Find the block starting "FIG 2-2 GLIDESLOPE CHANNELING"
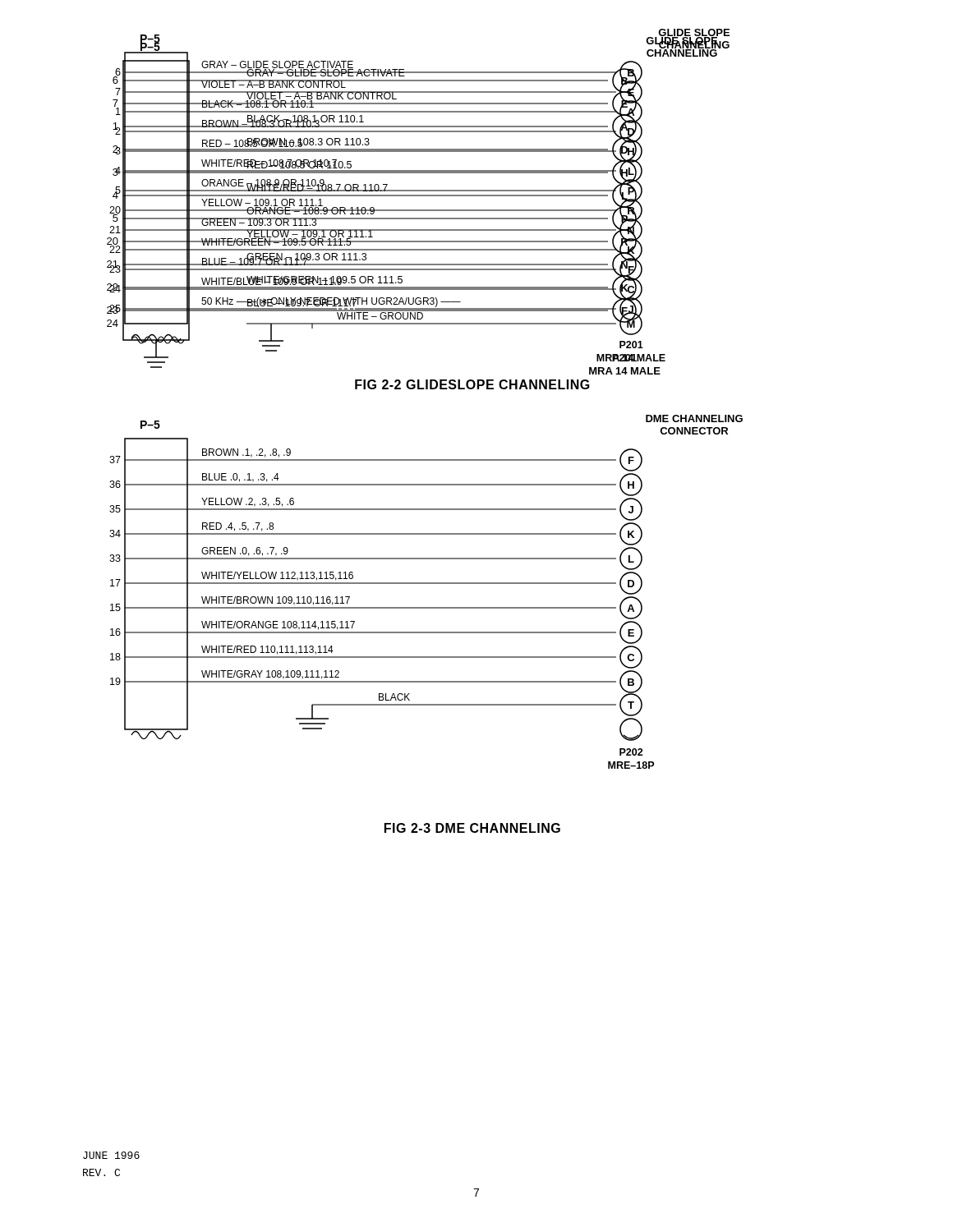The height and width of the screenshot is (1232, 953). click(x=472, y=385)
